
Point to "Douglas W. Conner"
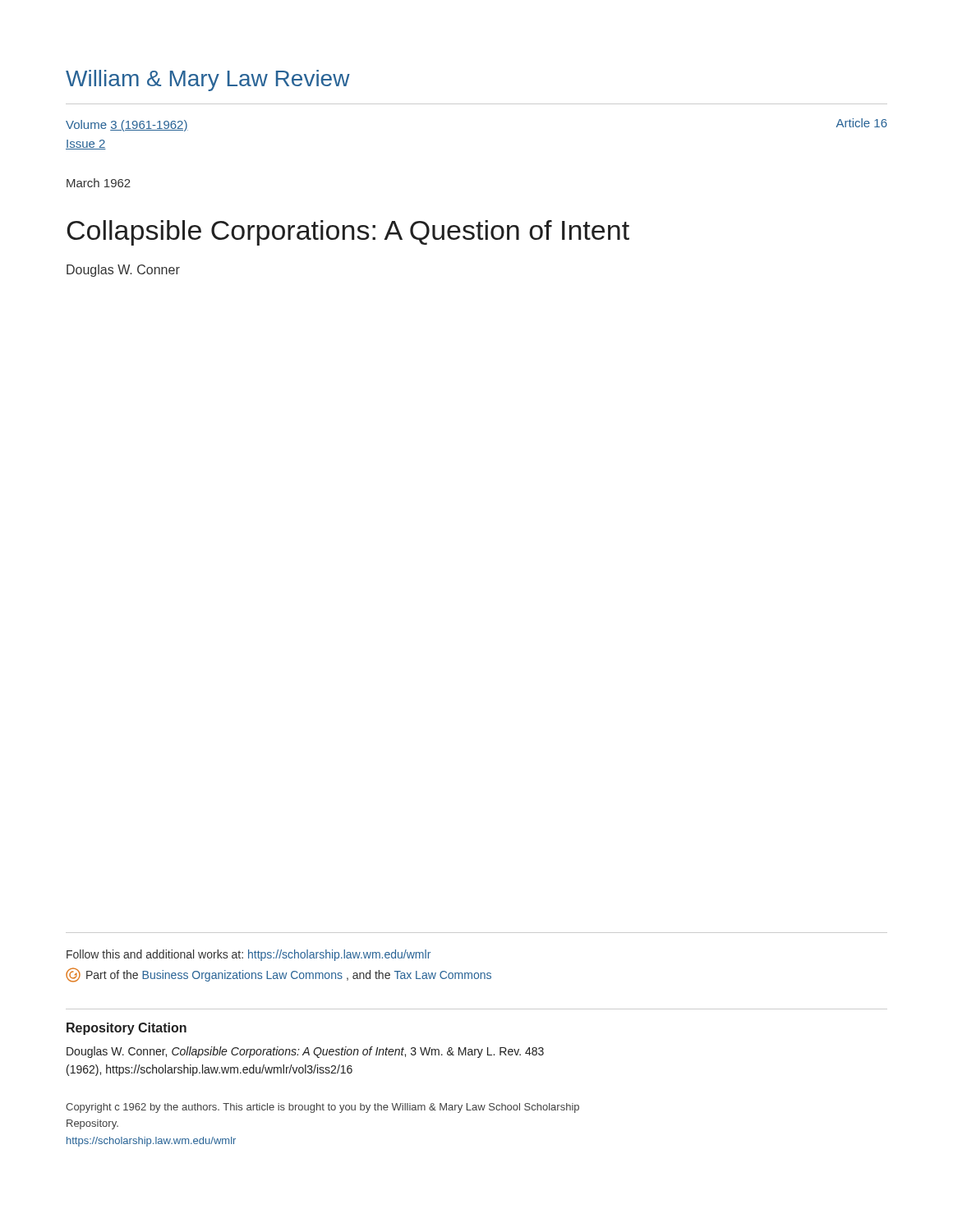[123, 269]
